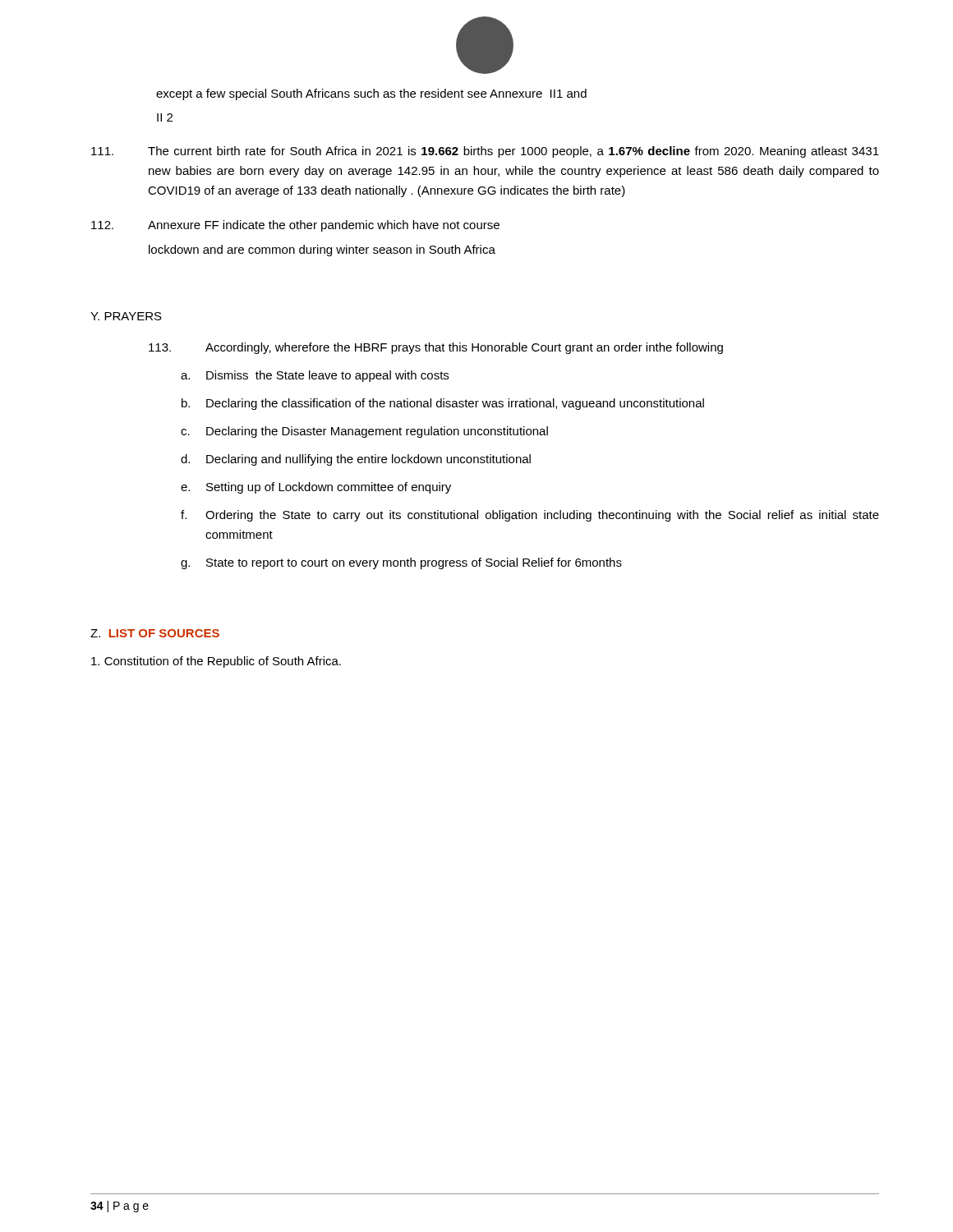Navigate to the element starting "111. The current birth rate"
The height and width of the screenshot is (1232, 953).
click(x=485, y=171)
